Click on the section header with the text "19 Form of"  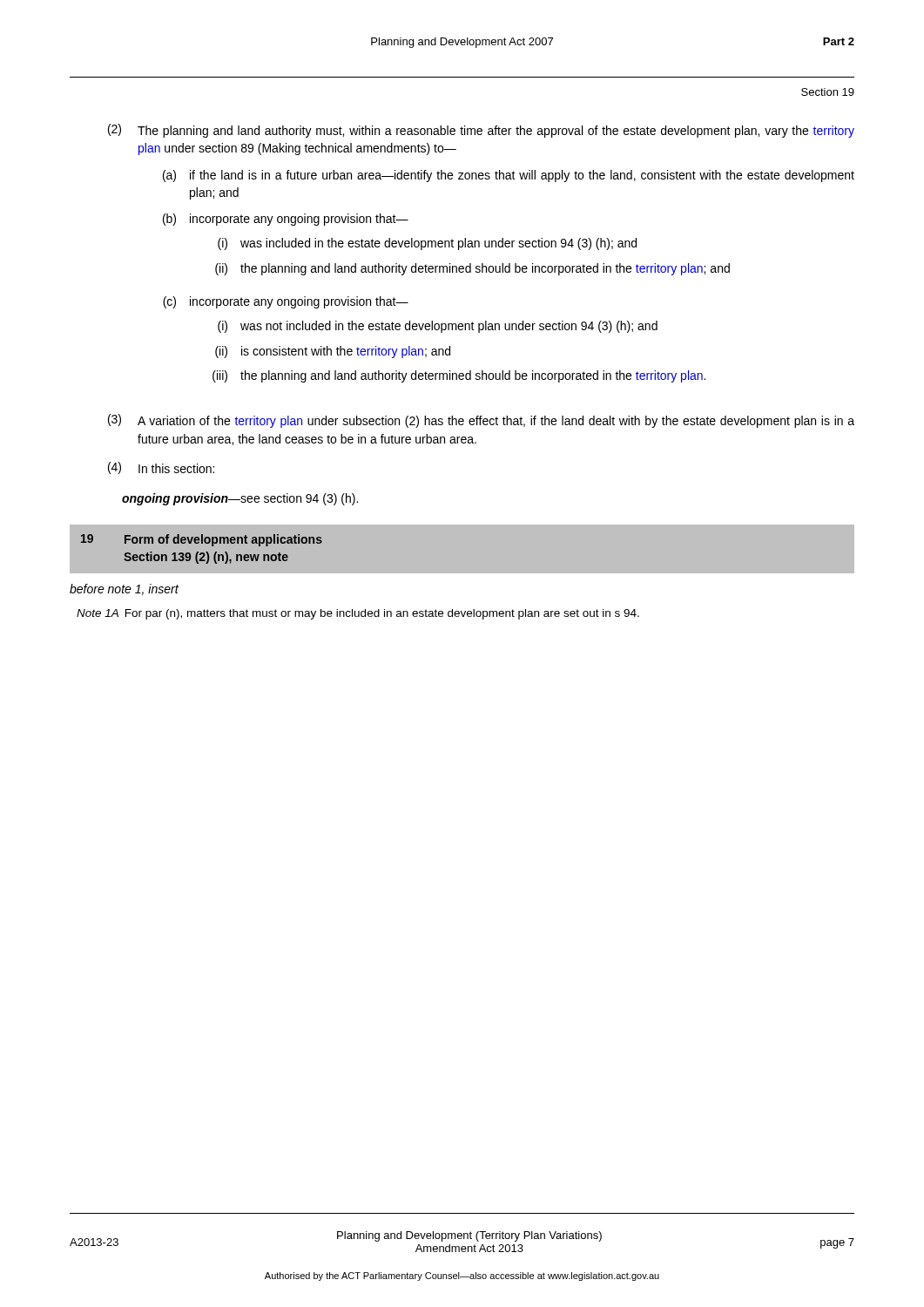point(201,549)
